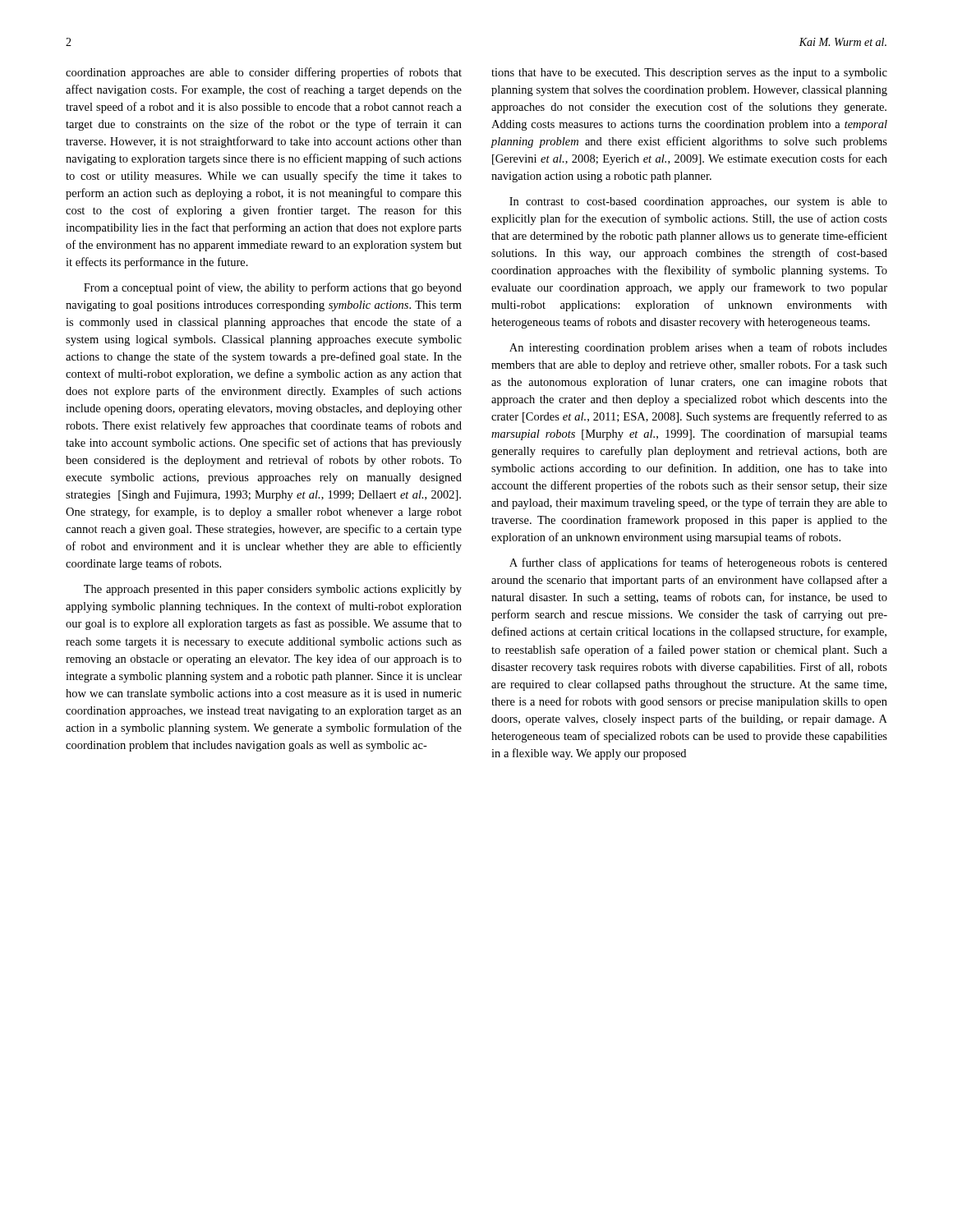
Task: Select the passage starting "The approach presented in"
Action: (x=264, y=667)
